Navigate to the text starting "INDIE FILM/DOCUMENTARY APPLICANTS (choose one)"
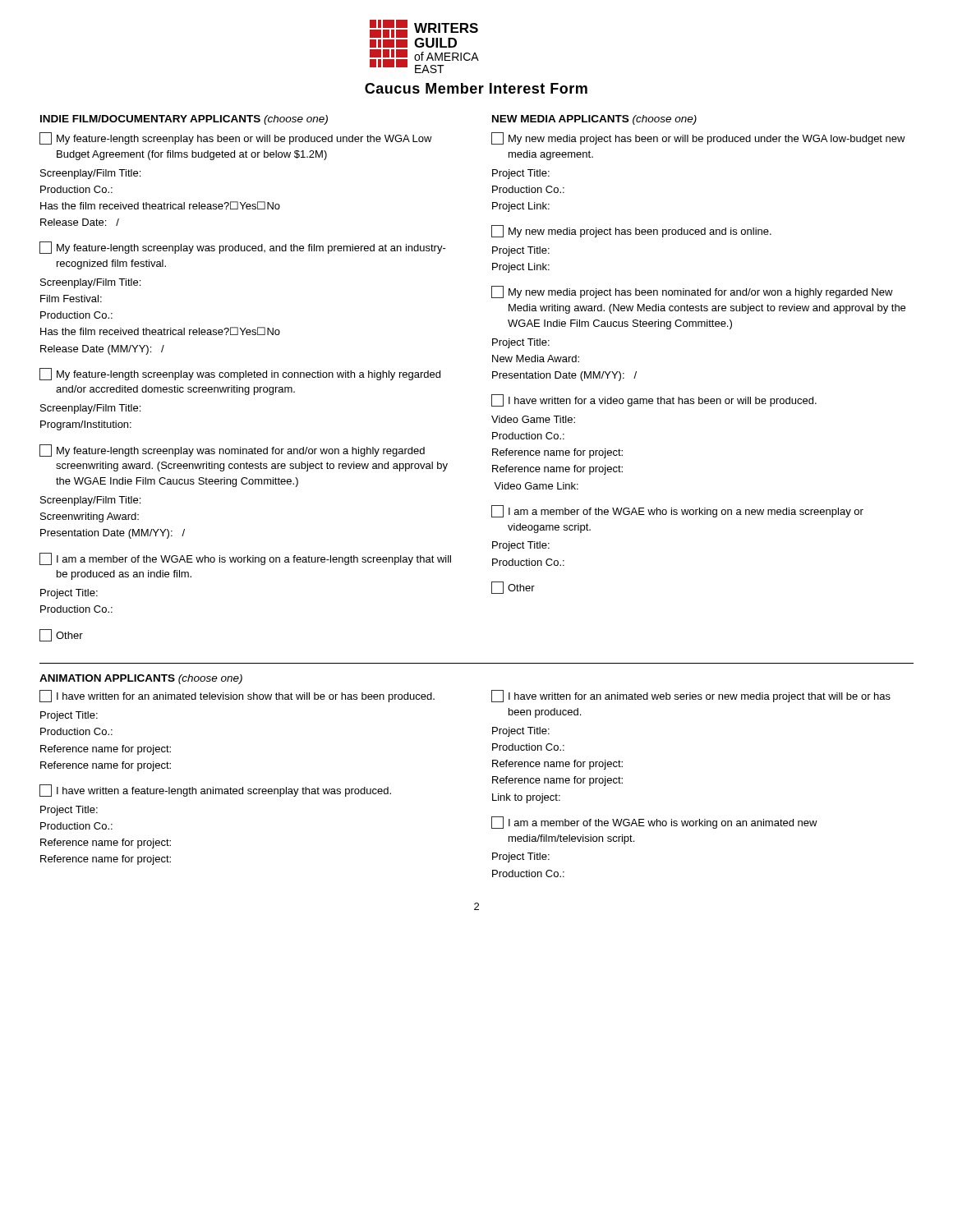 (184, 119)
